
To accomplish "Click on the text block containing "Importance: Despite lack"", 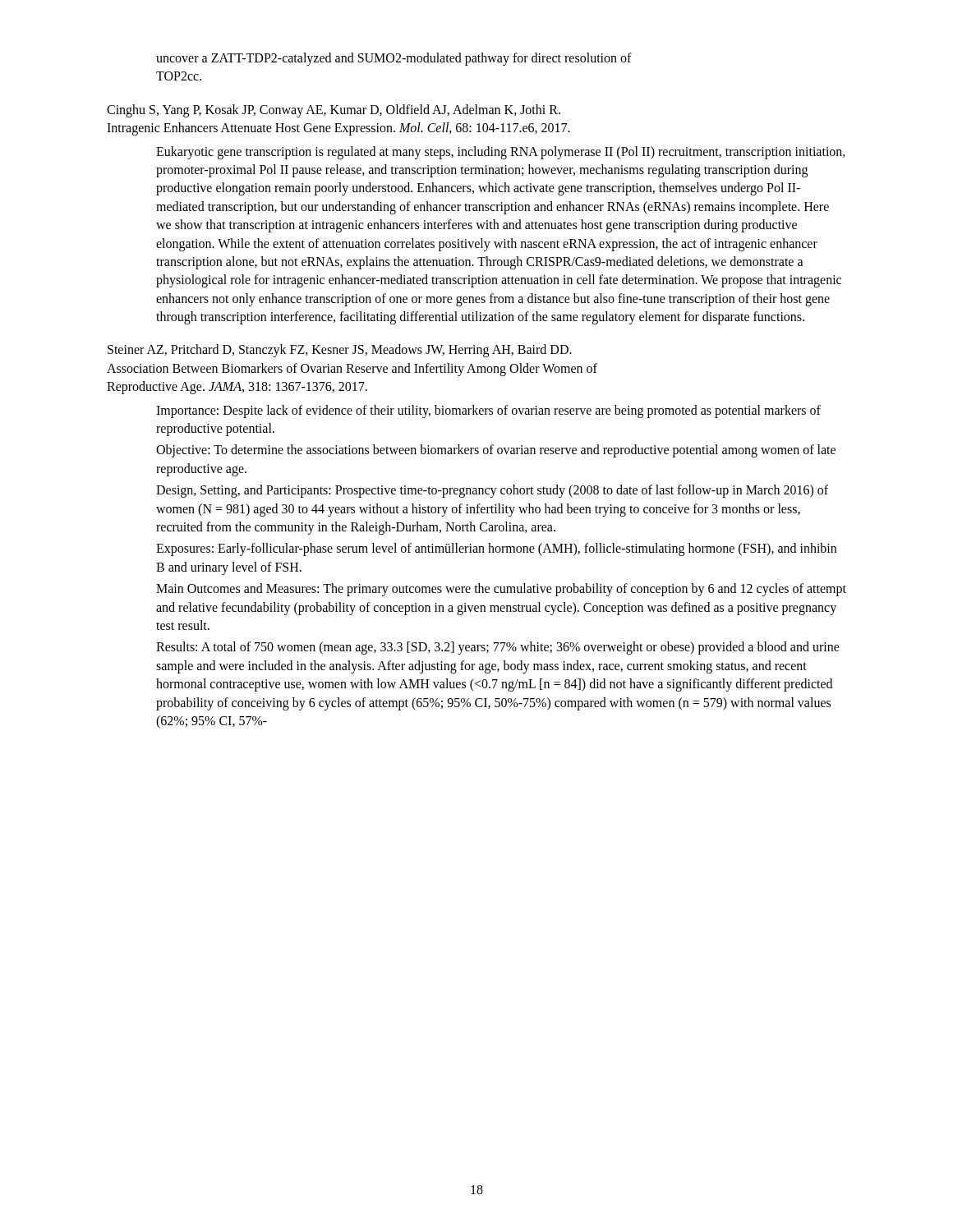I will pos(488,419).
